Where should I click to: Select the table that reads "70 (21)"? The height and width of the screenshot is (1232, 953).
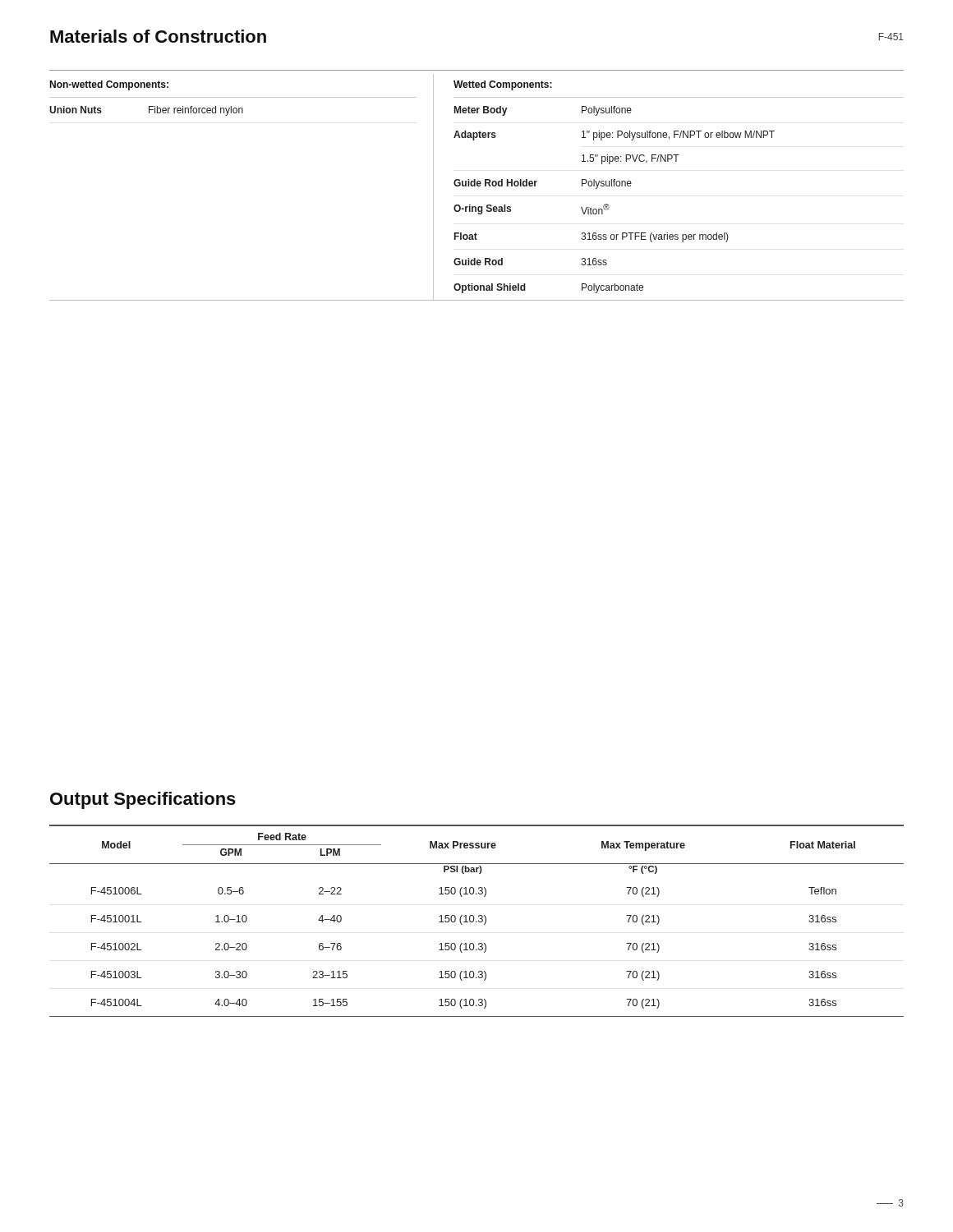coord(476,921)
